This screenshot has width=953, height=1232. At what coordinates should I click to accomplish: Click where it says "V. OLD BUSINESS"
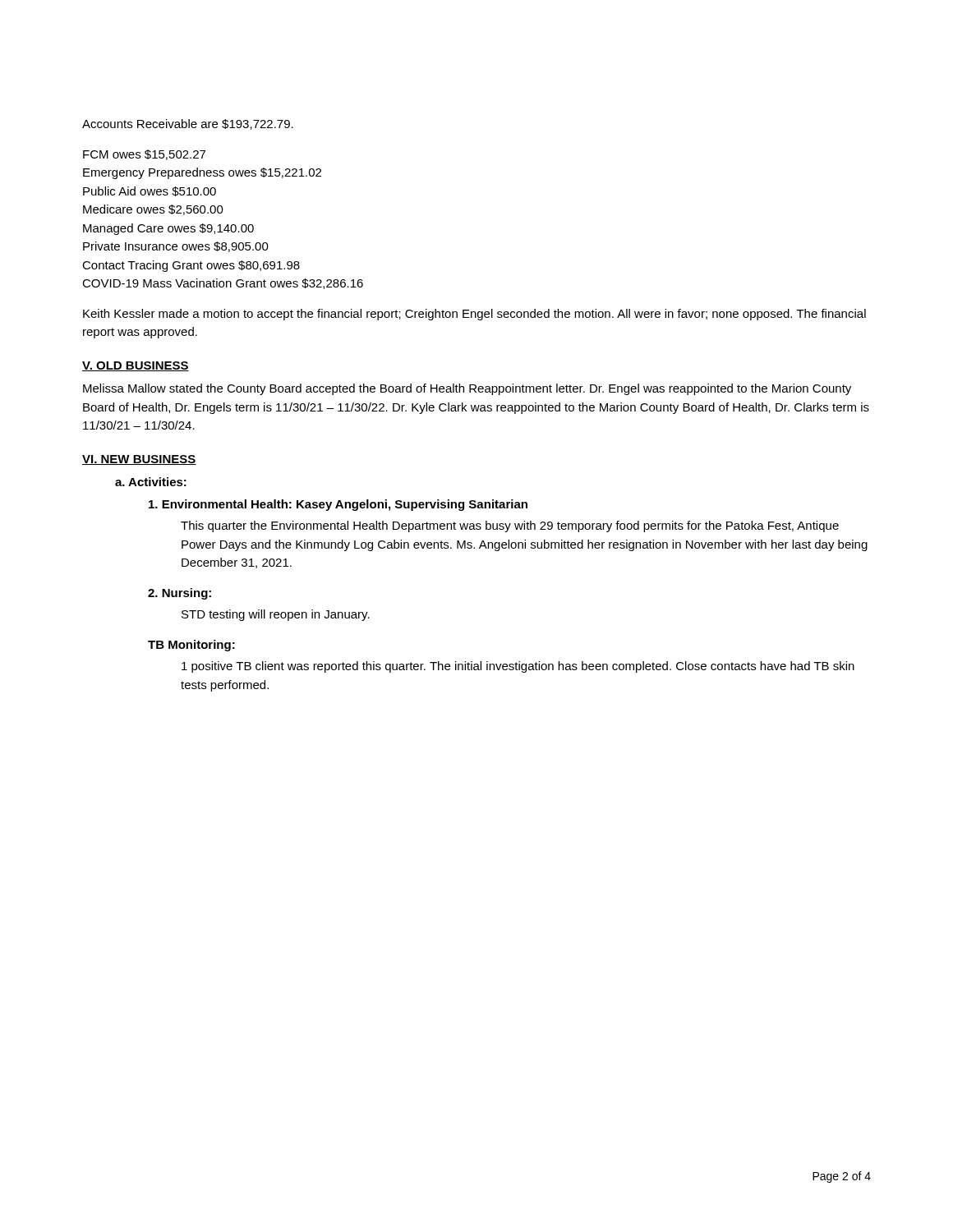[x=135, y=365]
